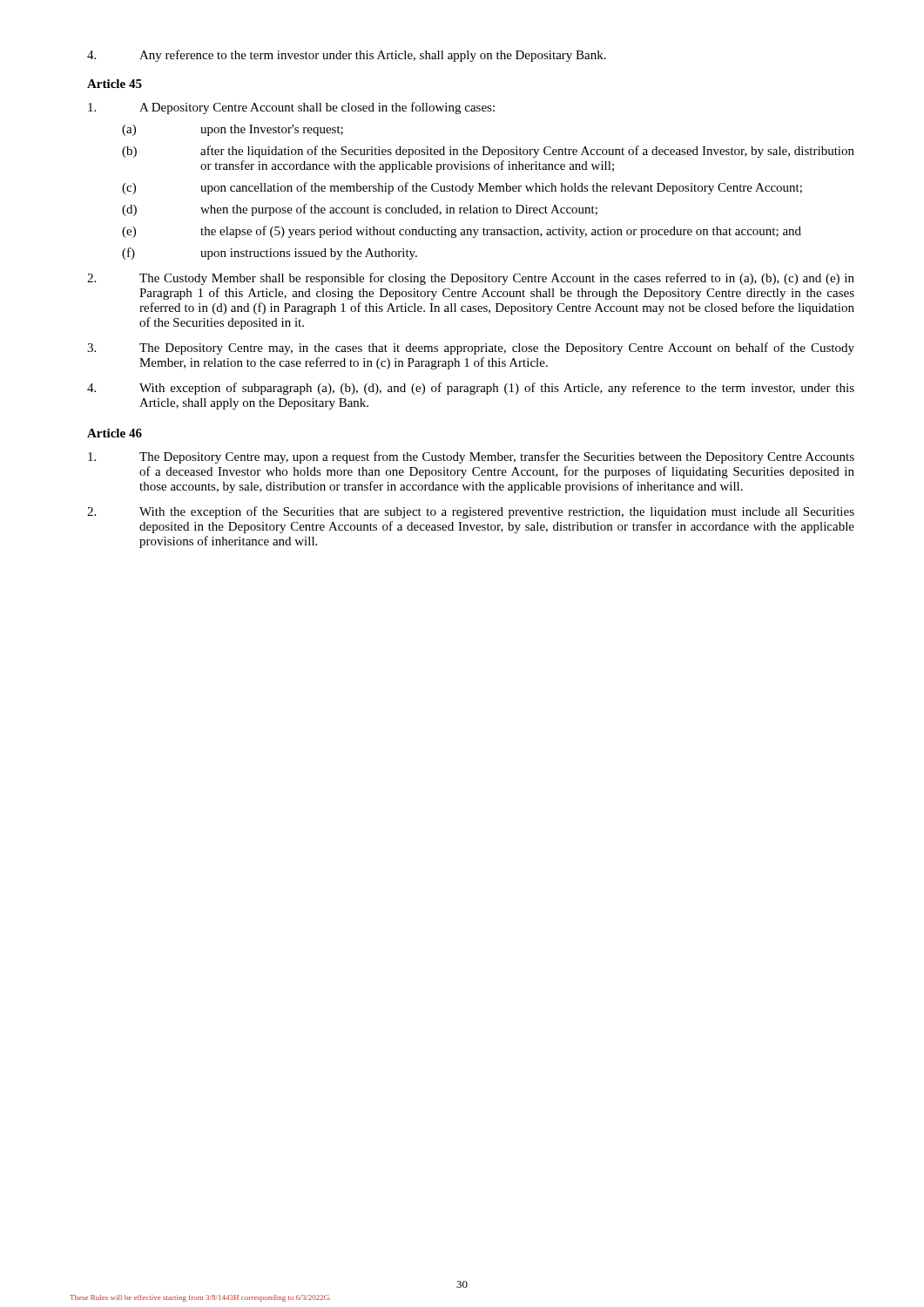Click on the list item that says "3. The Depository Centre may, in the cases"
Viewport: 924px width, 1307px height.
[471, 356]
